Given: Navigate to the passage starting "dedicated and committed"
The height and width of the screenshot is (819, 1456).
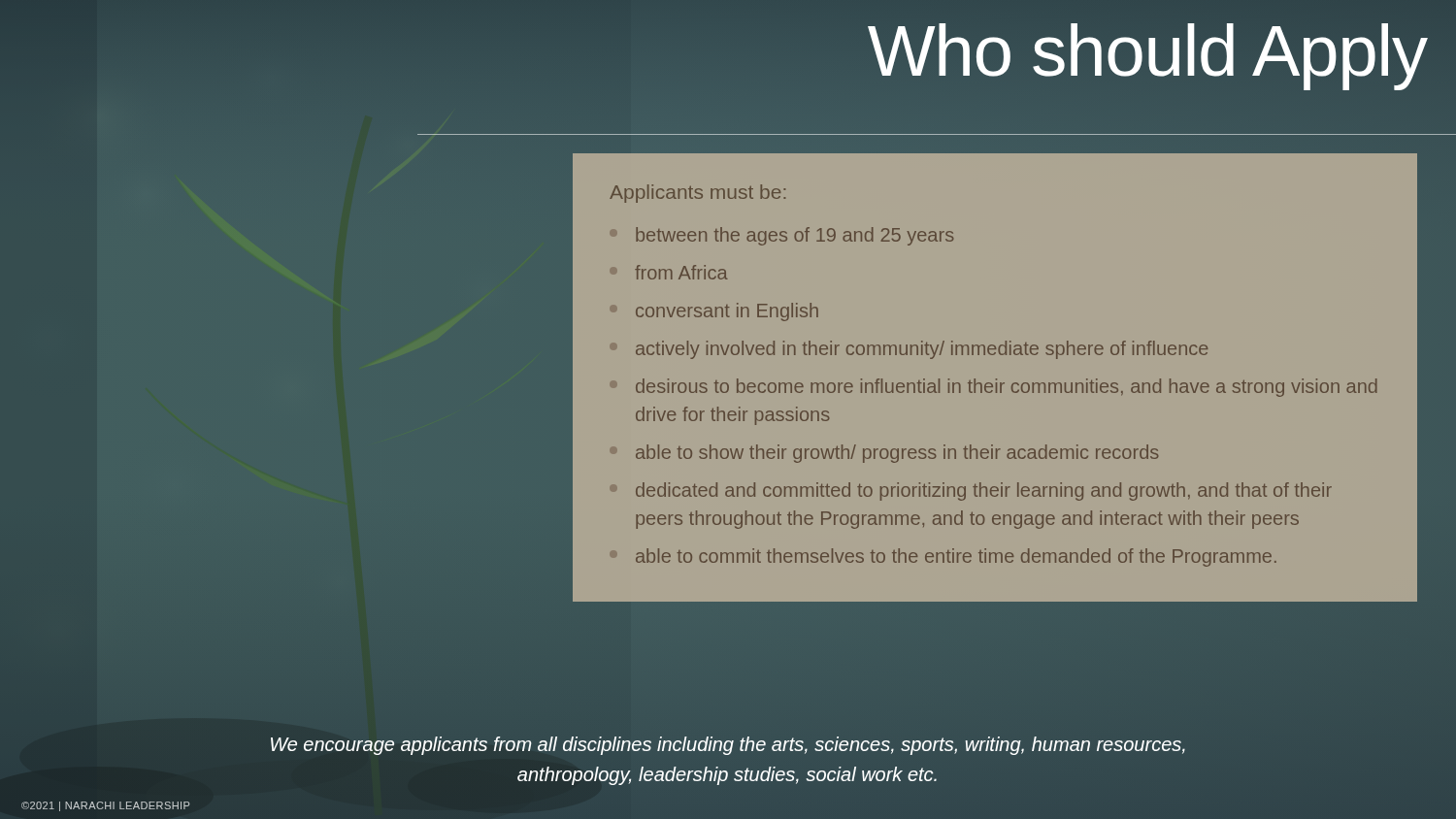Looking at the screenshot, I should pos(995,505).
